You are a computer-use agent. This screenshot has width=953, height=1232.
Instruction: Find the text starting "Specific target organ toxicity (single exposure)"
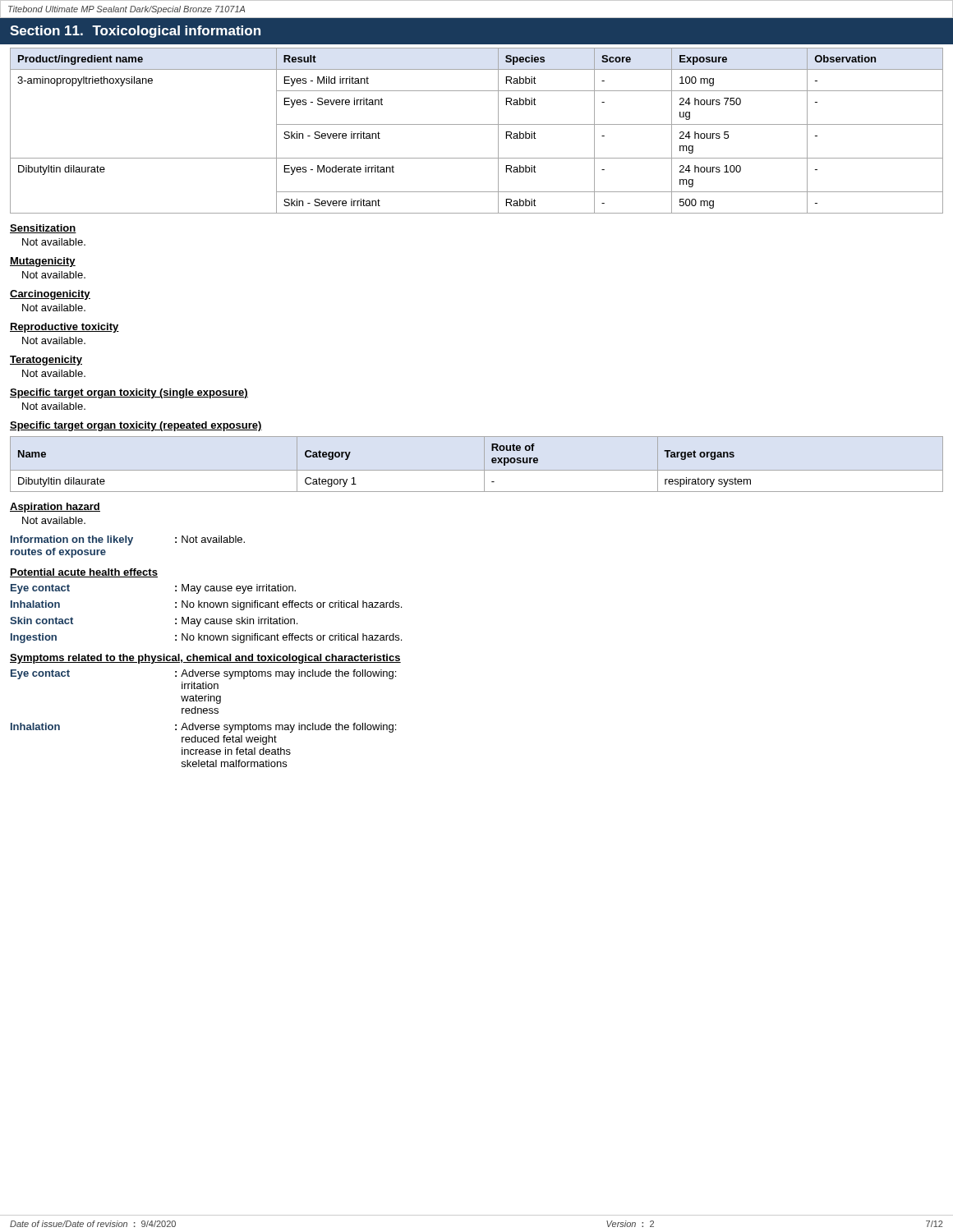pos(129,392)
